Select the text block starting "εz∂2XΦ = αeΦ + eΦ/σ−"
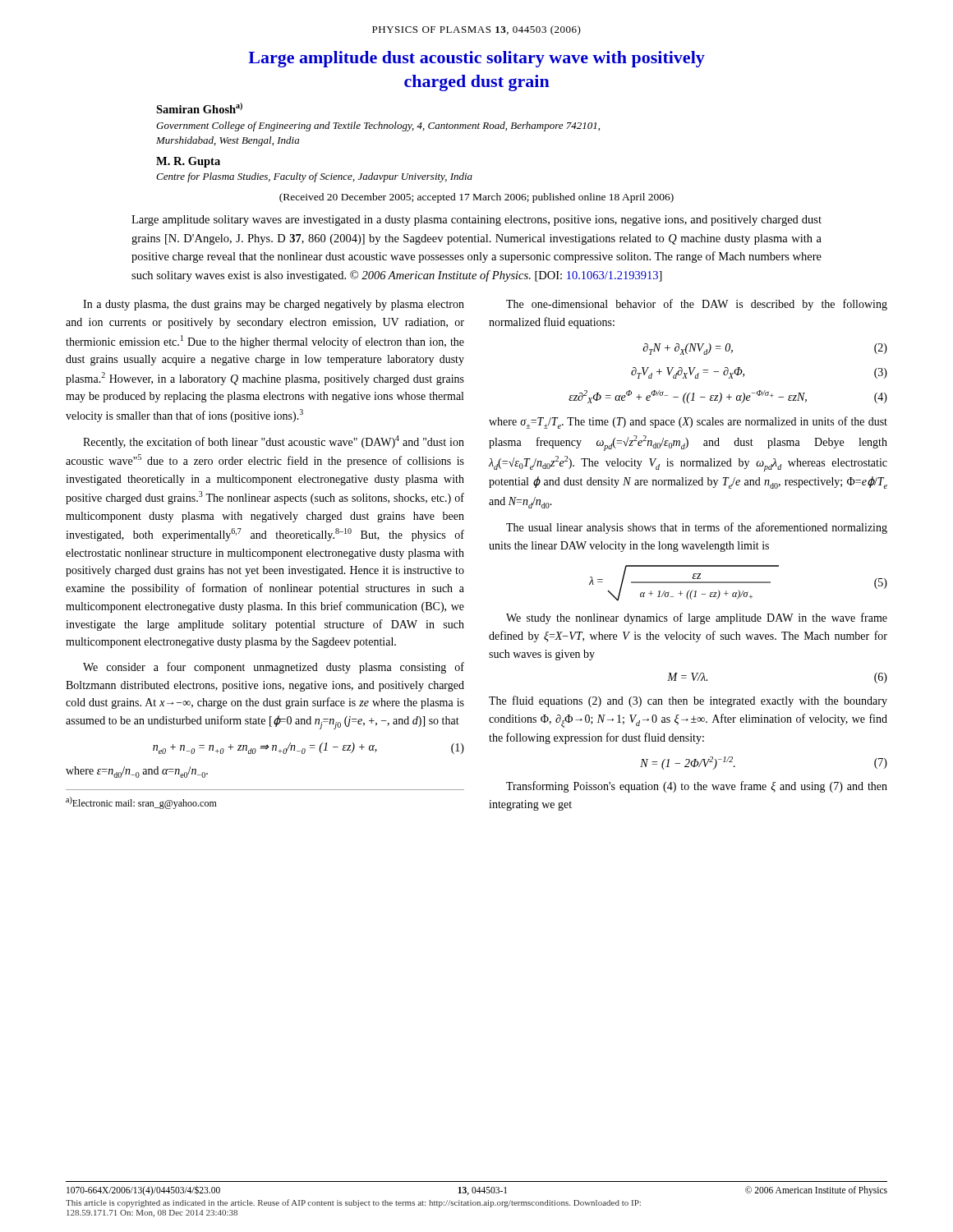The width and height of the screenshot is (953, 1232). pyautogui.click(x=688, y=397)
